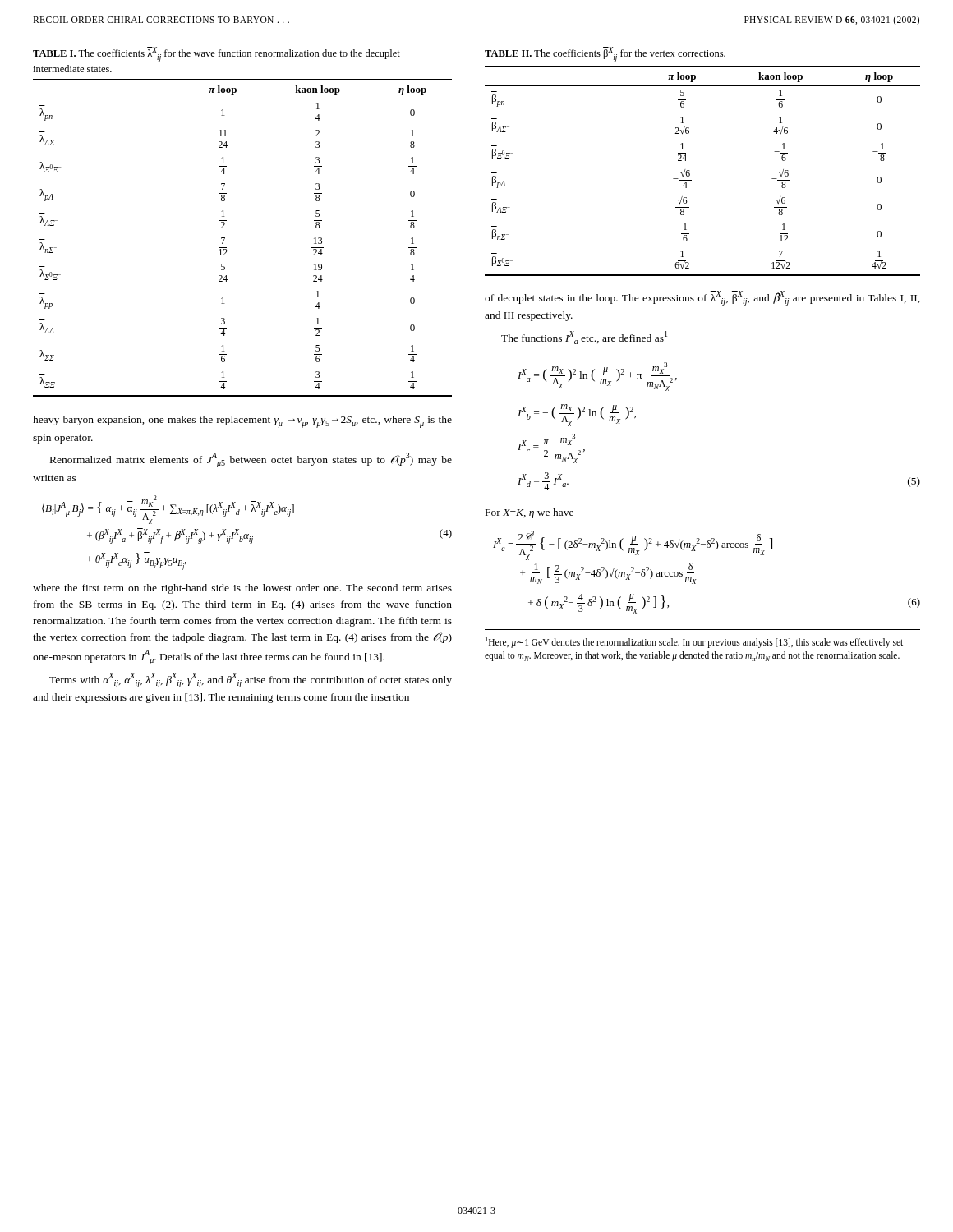Click on the text block starting "Renormalized matrix elements of JAμ5"
The width and height of the screenshot is (953, 1232).
pos(242,467)
